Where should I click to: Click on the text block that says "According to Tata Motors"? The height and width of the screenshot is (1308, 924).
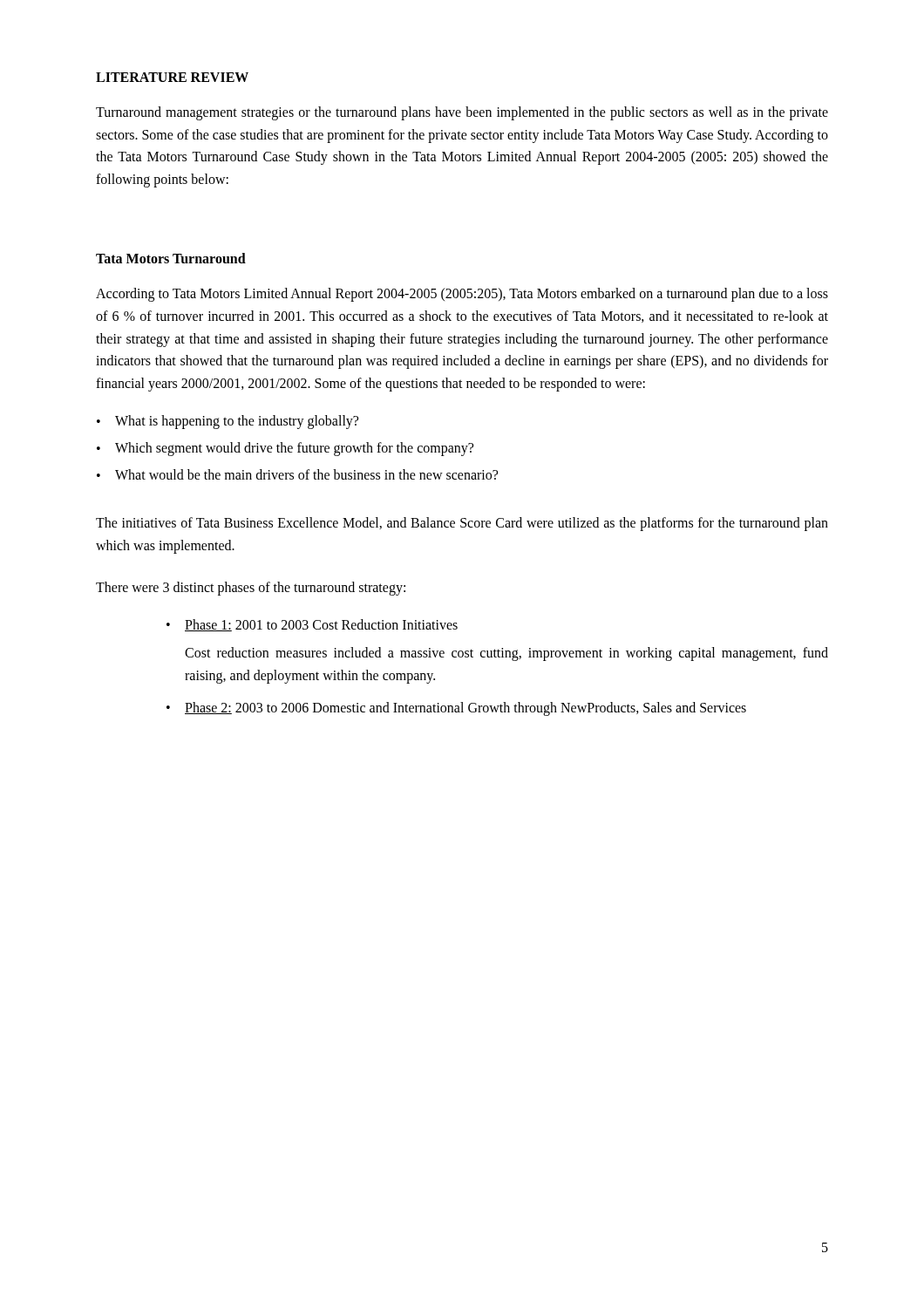(462, 339)
